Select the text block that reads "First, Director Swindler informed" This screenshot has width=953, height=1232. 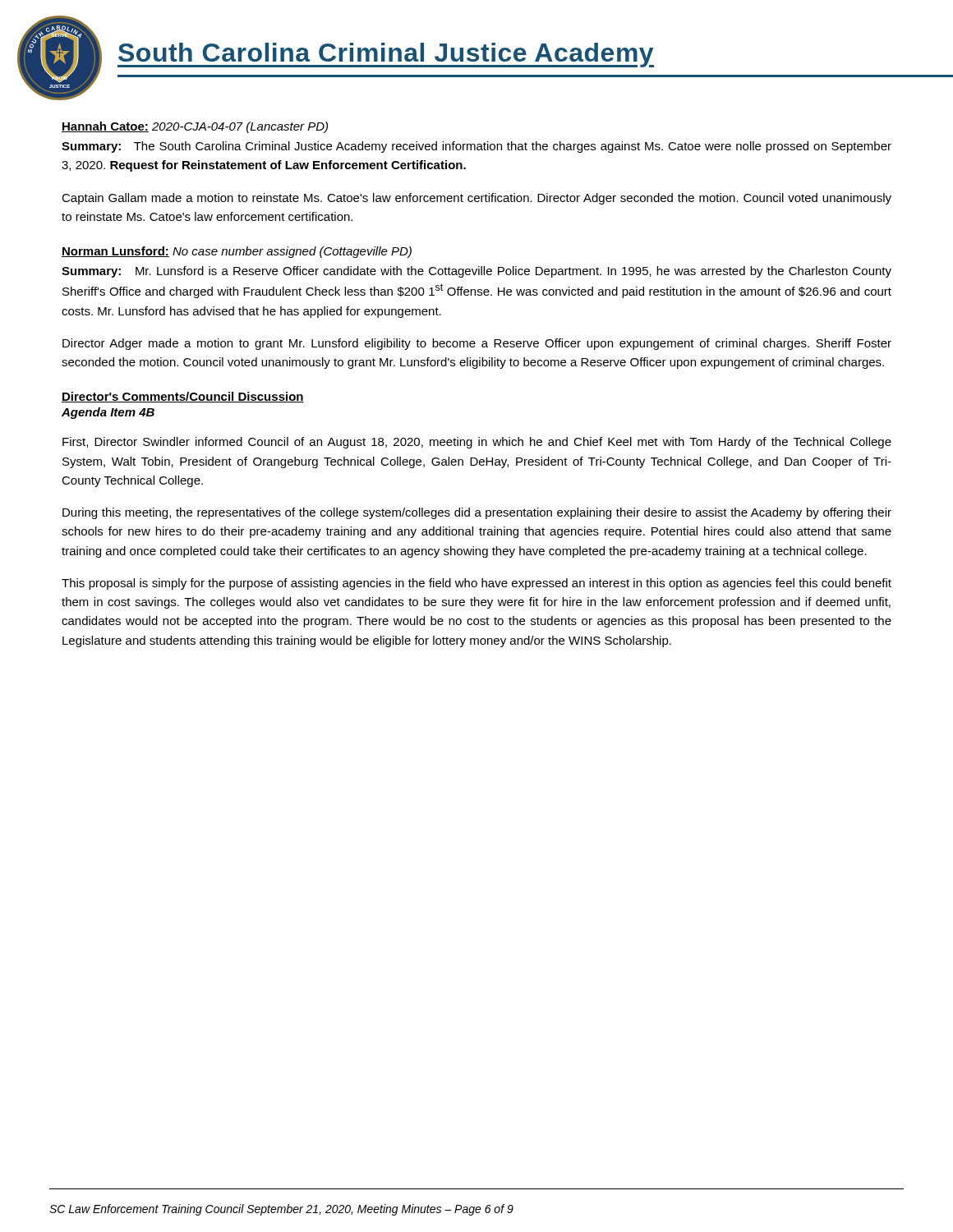(476, 461)
